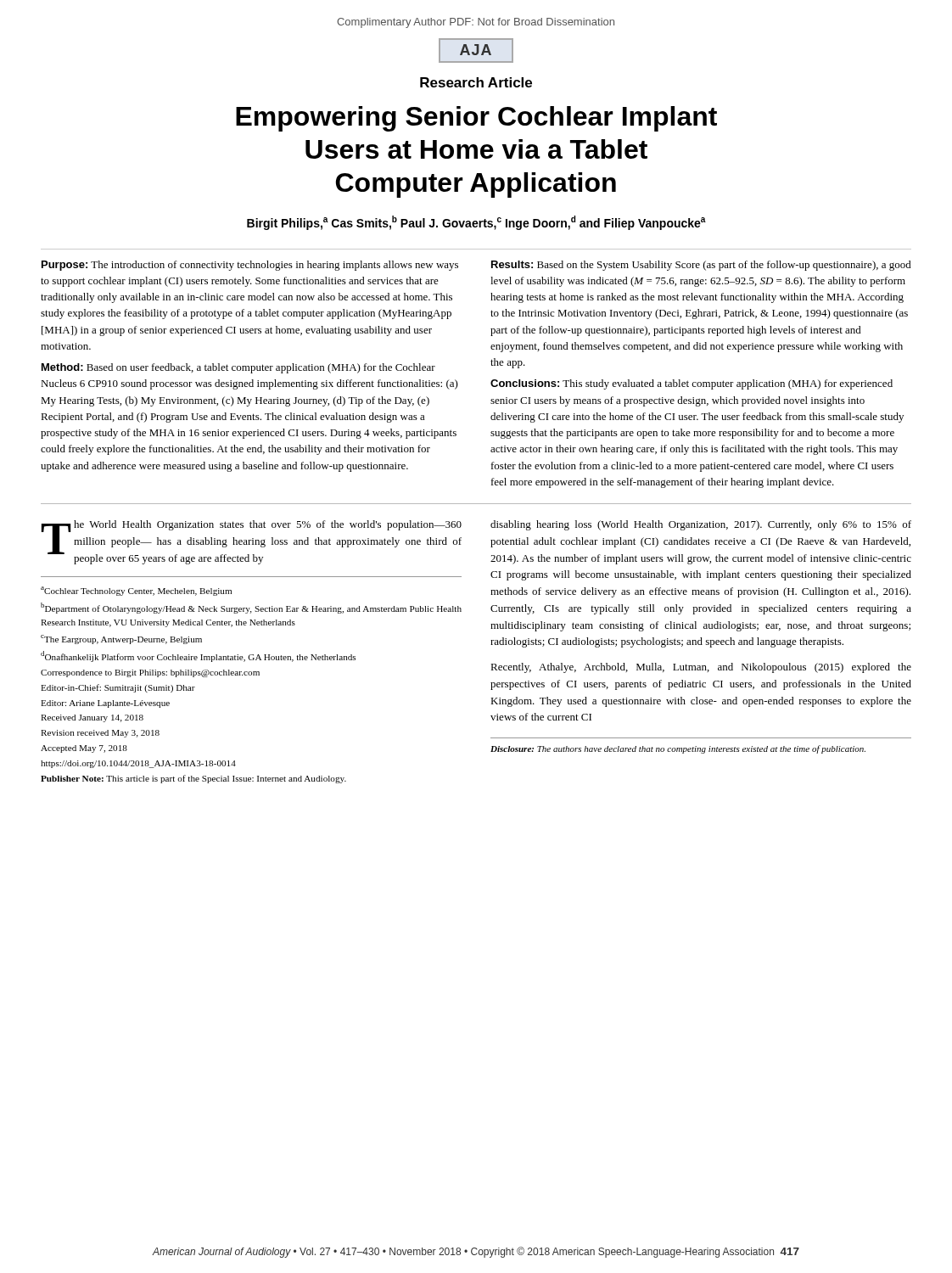Click the passage that begins "Purpose: The introduction of connectivity technologies in hearing"
This screenshot has width=952, height=1273.
tap(251, 365)
